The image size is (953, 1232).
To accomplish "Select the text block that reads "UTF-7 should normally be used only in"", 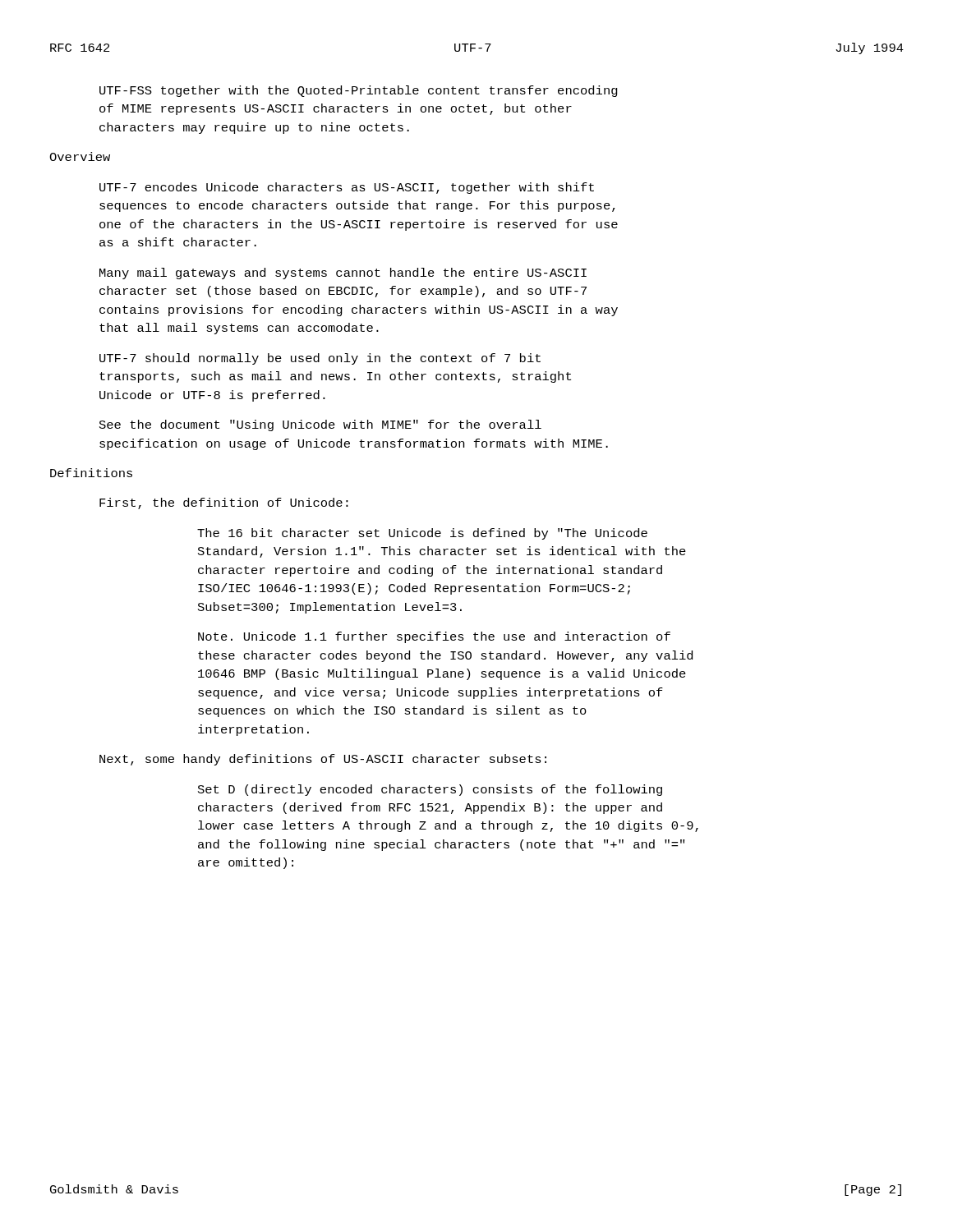I will [x=335, y=377].
